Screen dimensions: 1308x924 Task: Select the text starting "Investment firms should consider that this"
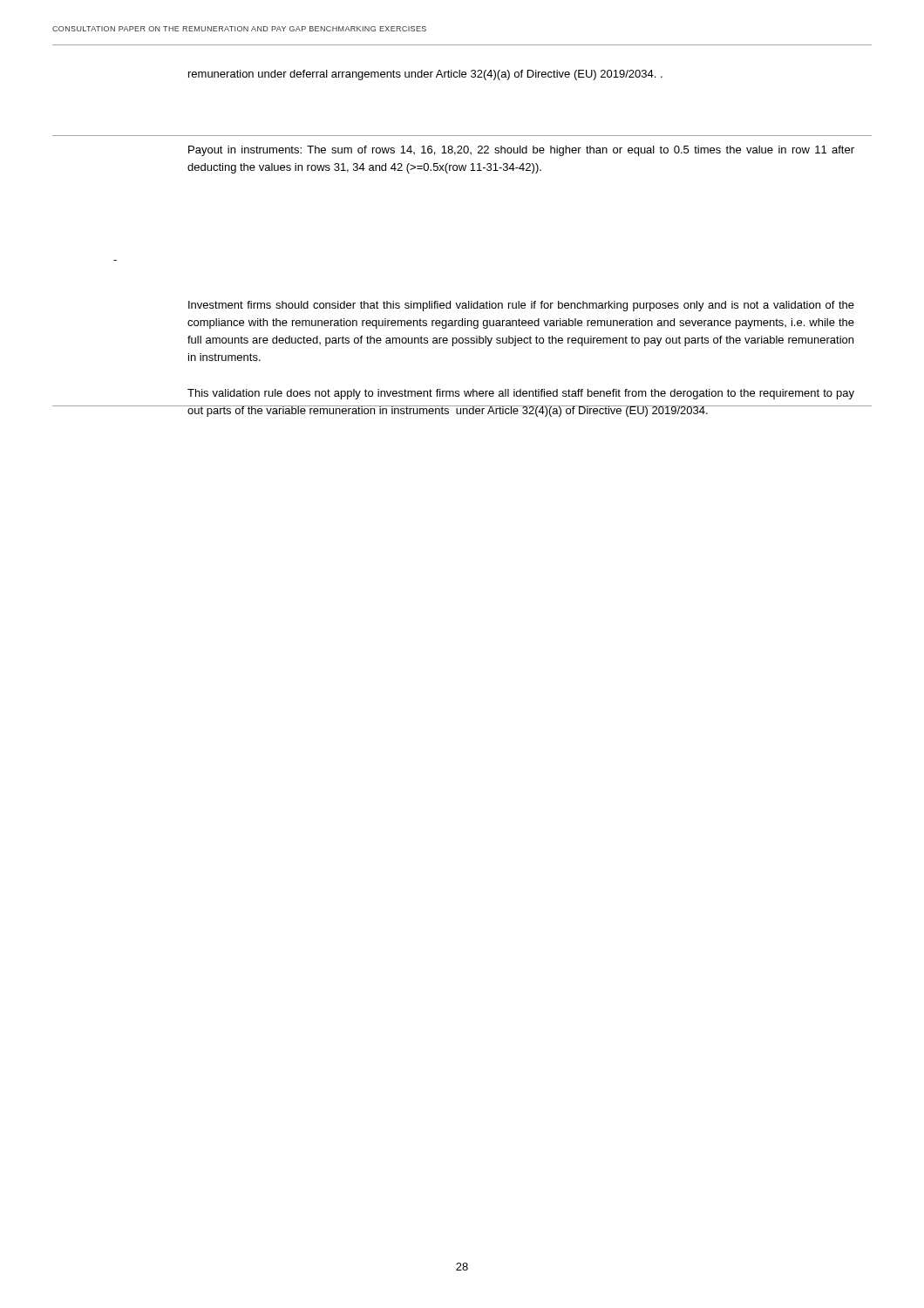[x=521, y=306]
